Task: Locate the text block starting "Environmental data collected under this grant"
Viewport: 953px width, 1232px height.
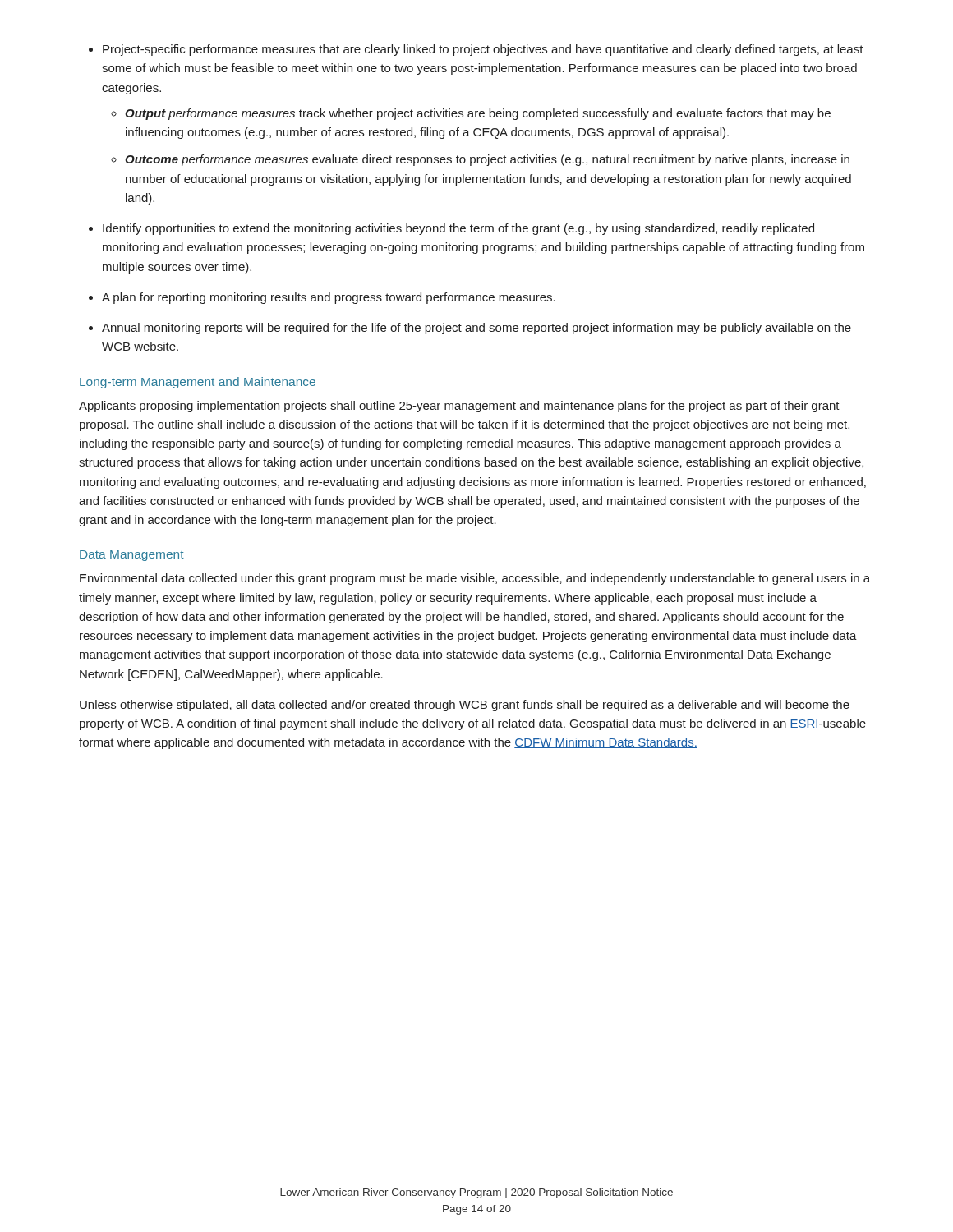Action: tap(474, 626)
